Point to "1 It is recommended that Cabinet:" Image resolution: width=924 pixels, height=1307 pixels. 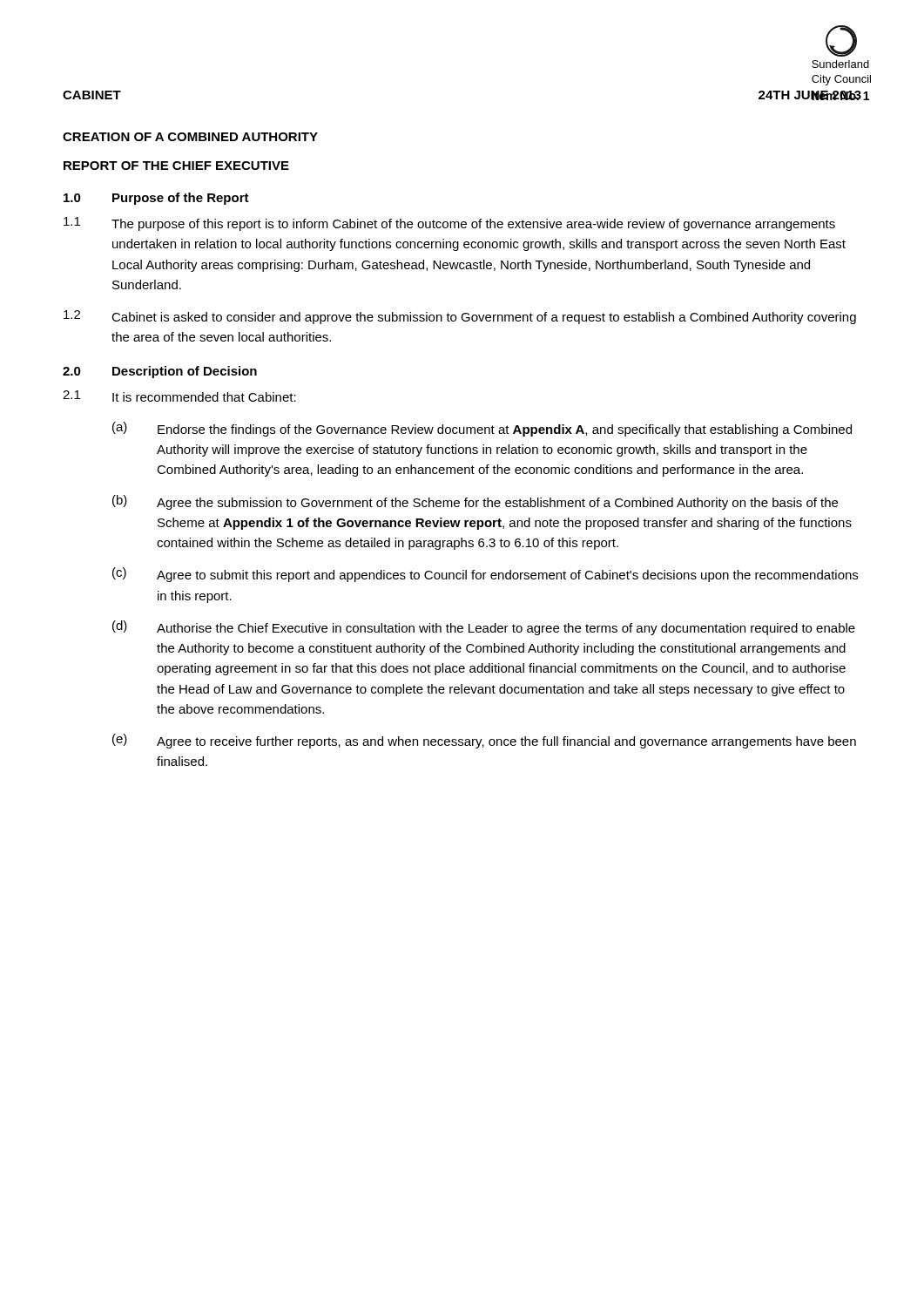tap(179, 396)
